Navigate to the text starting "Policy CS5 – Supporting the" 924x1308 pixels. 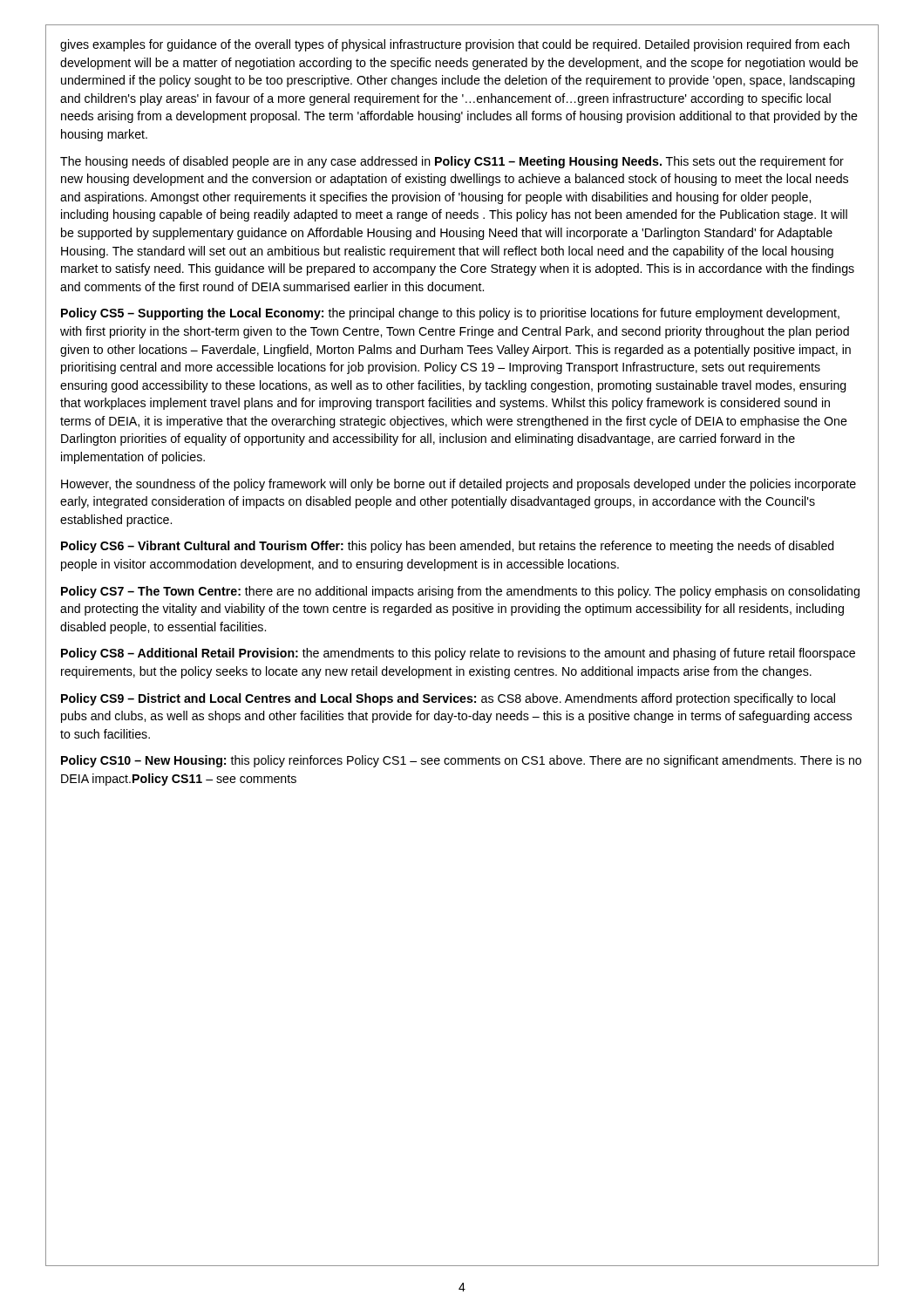click(x=456, y=385)
